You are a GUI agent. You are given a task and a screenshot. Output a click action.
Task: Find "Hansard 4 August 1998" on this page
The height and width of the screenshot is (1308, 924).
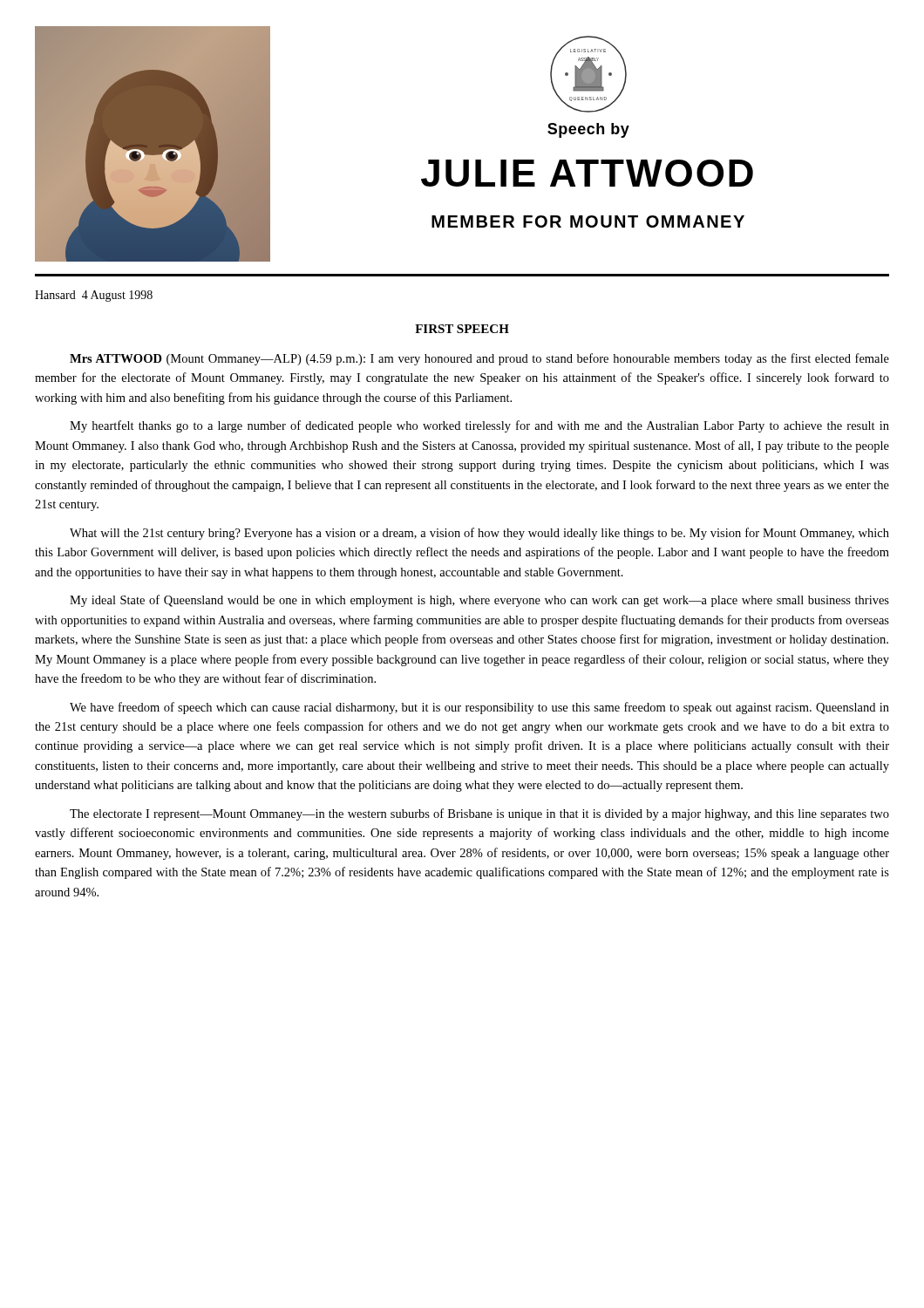(x=94, y=295)
